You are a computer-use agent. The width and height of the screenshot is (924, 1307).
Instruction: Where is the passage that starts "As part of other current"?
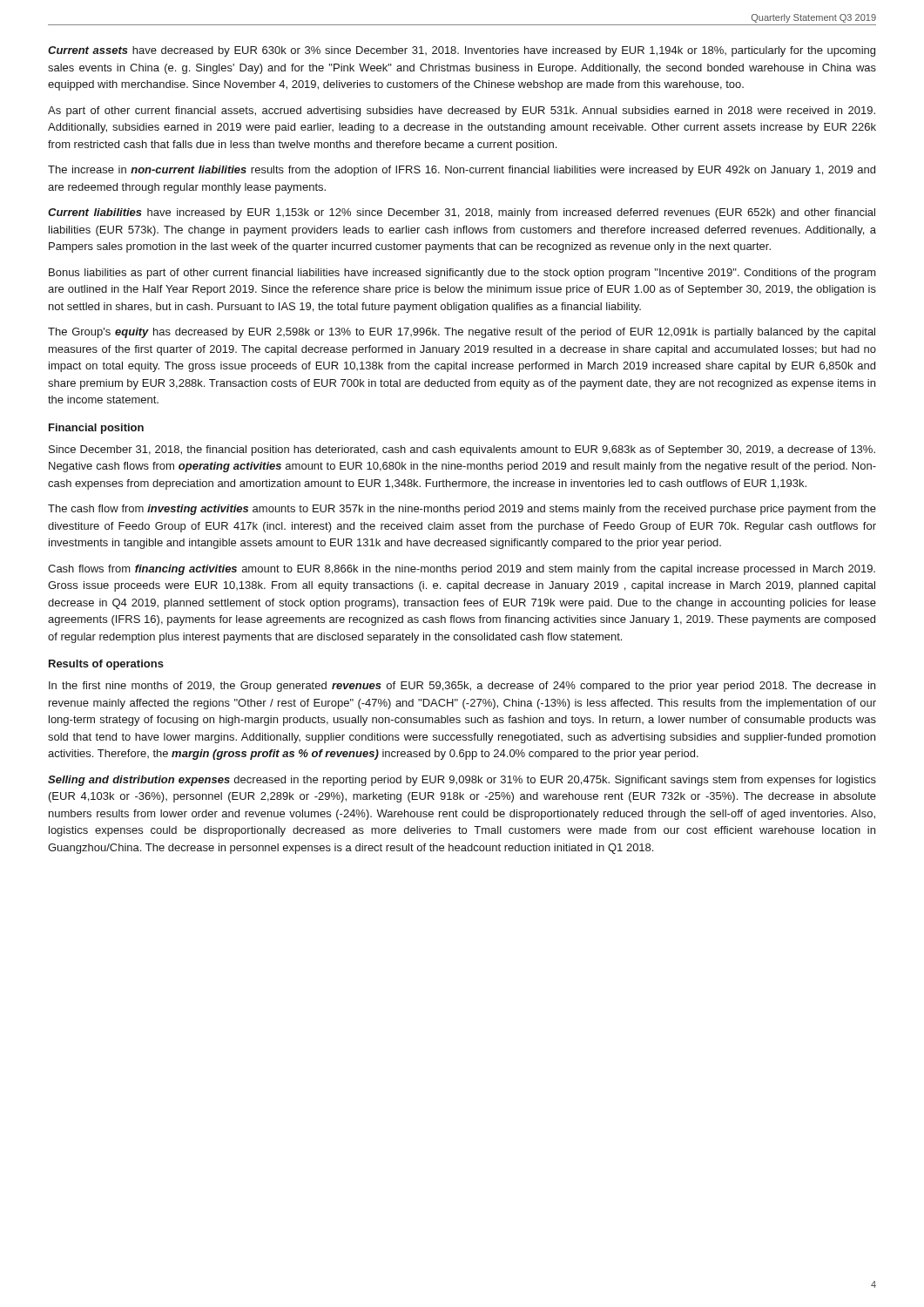tap(462, 127)
